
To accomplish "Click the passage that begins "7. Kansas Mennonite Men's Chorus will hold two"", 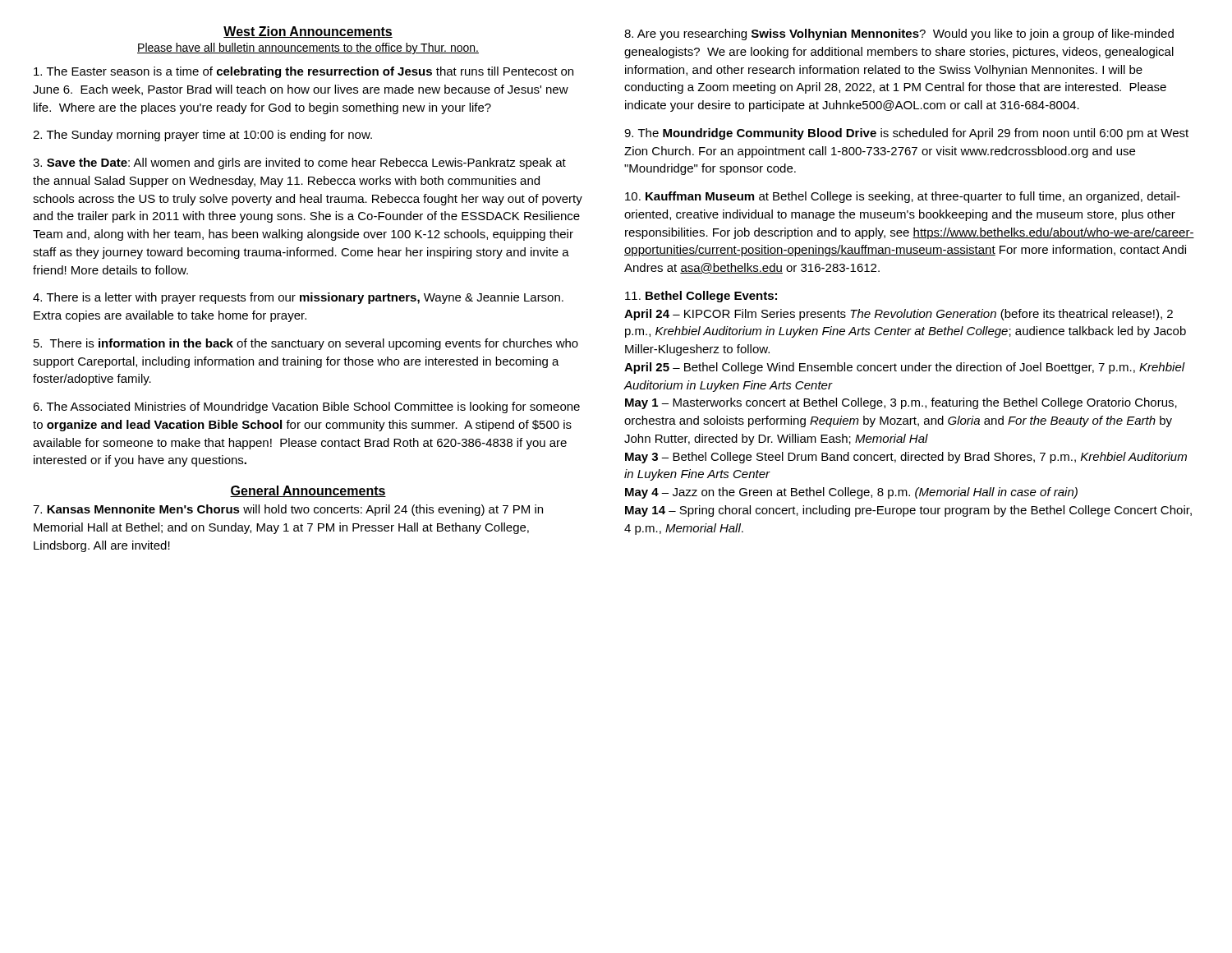I will [x=288, y=527].
